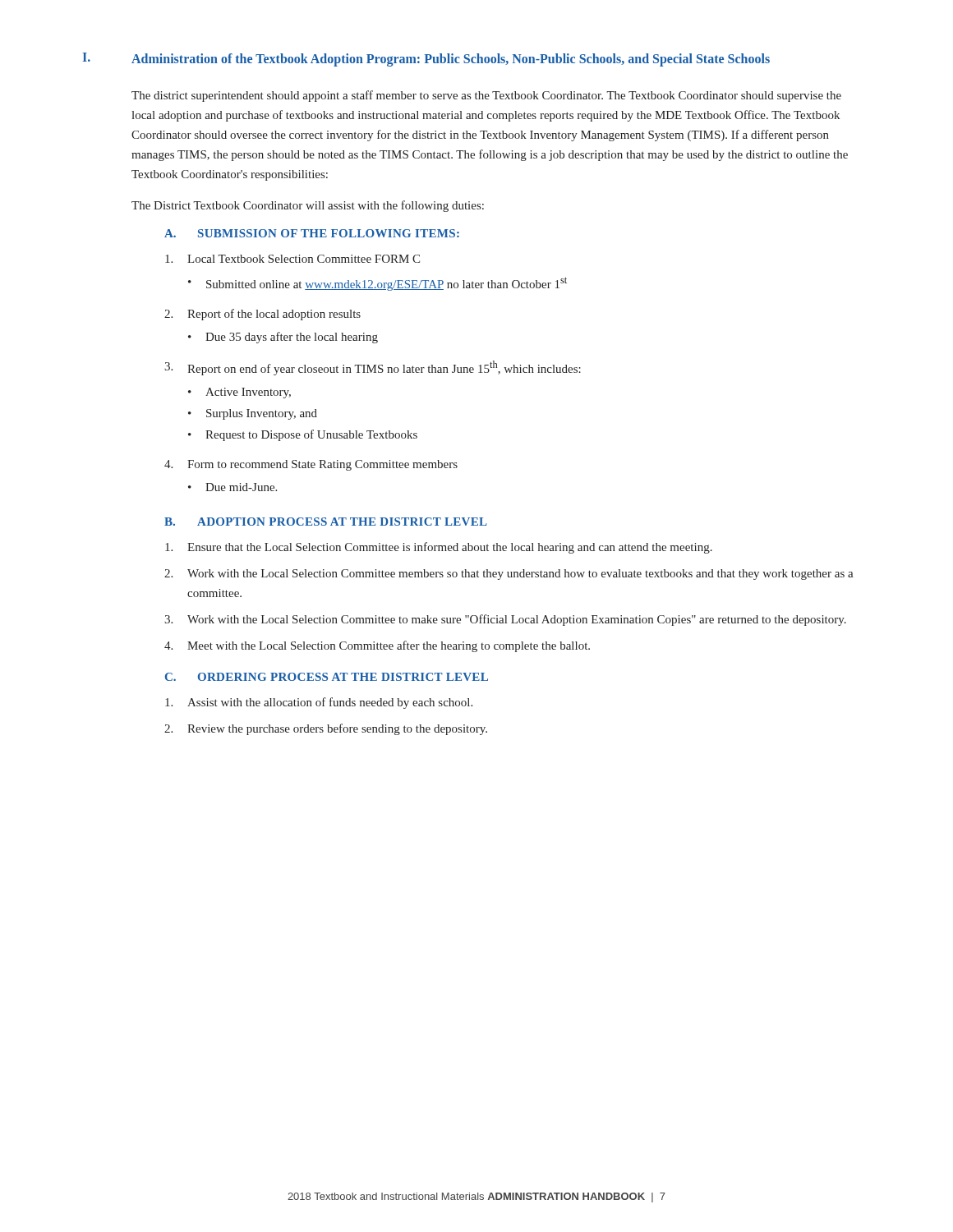The height and width of the screenshot is (1232, 953).
Task: Point to the section header beginning "C. ORDERING PROCESS"
Action: tap(327, 677)
